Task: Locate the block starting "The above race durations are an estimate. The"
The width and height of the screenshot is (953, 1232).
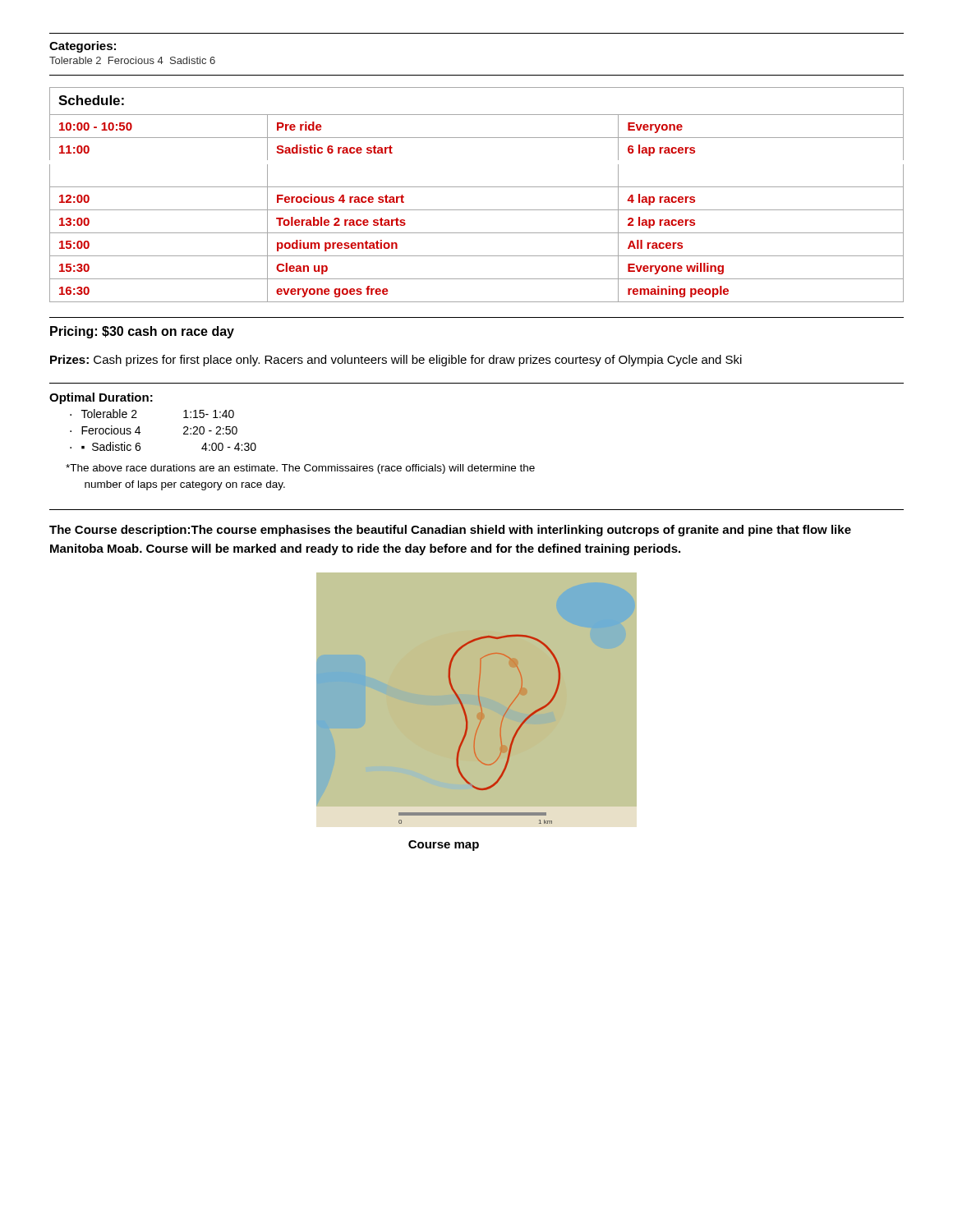Action: [x=300, y=476]
